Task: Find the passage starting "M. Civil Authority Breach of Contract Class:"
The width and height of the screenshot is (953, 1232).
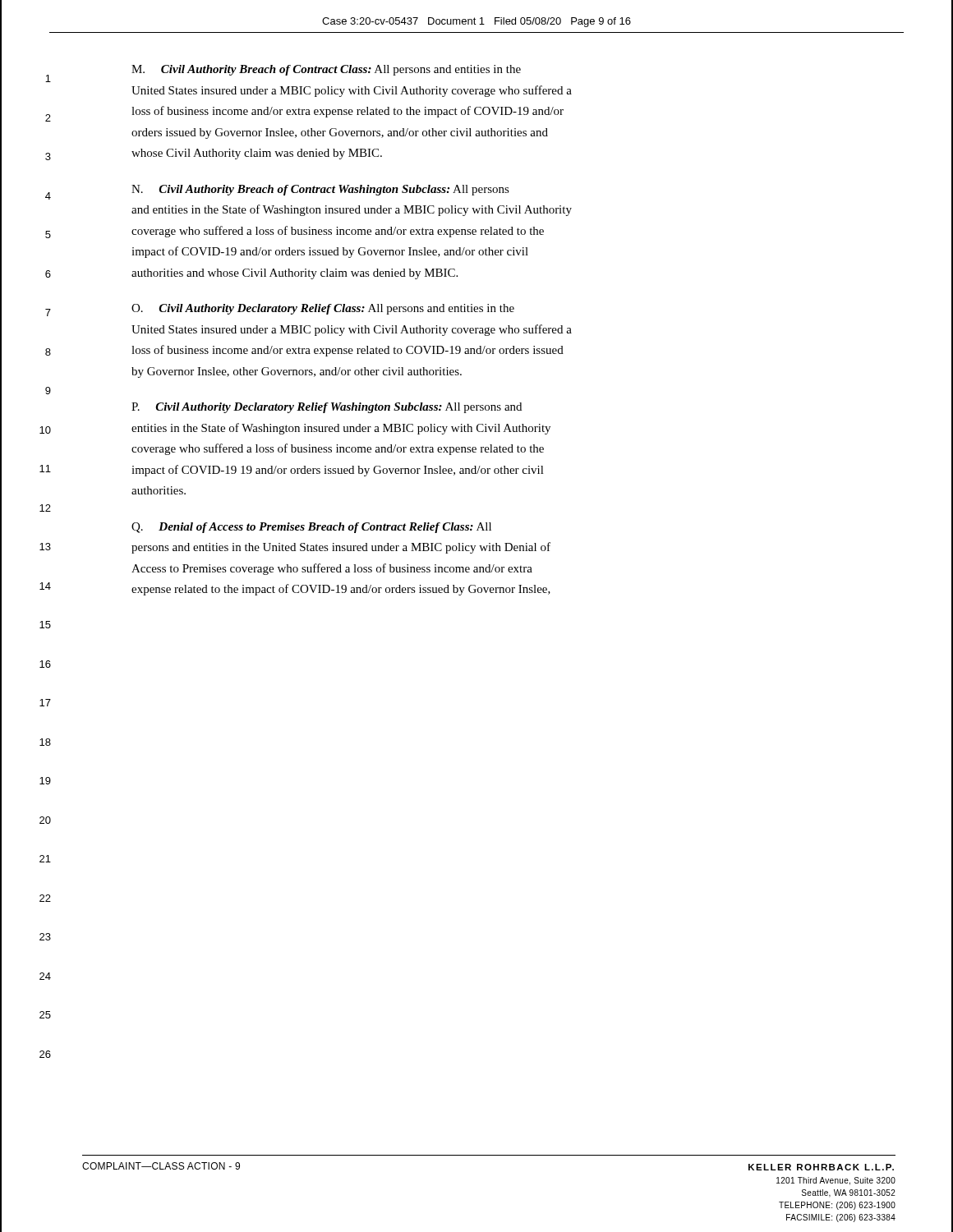Action: pyautogui.click(x=489, y=111)
